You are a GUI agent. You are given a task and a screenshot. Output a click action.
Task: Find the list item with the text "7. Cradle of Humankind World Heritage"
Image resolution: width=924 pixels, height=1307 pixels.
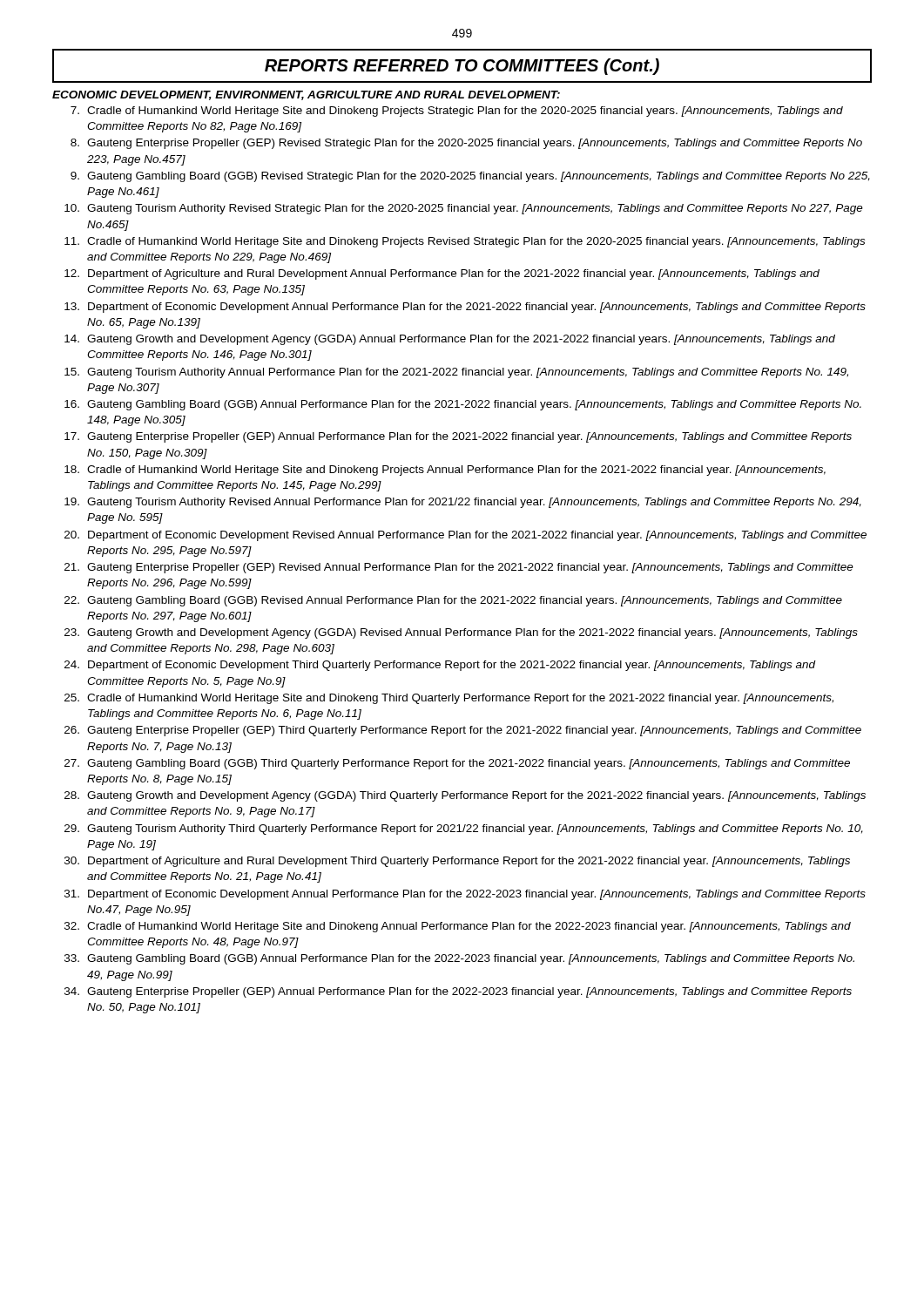click(462, 119)
